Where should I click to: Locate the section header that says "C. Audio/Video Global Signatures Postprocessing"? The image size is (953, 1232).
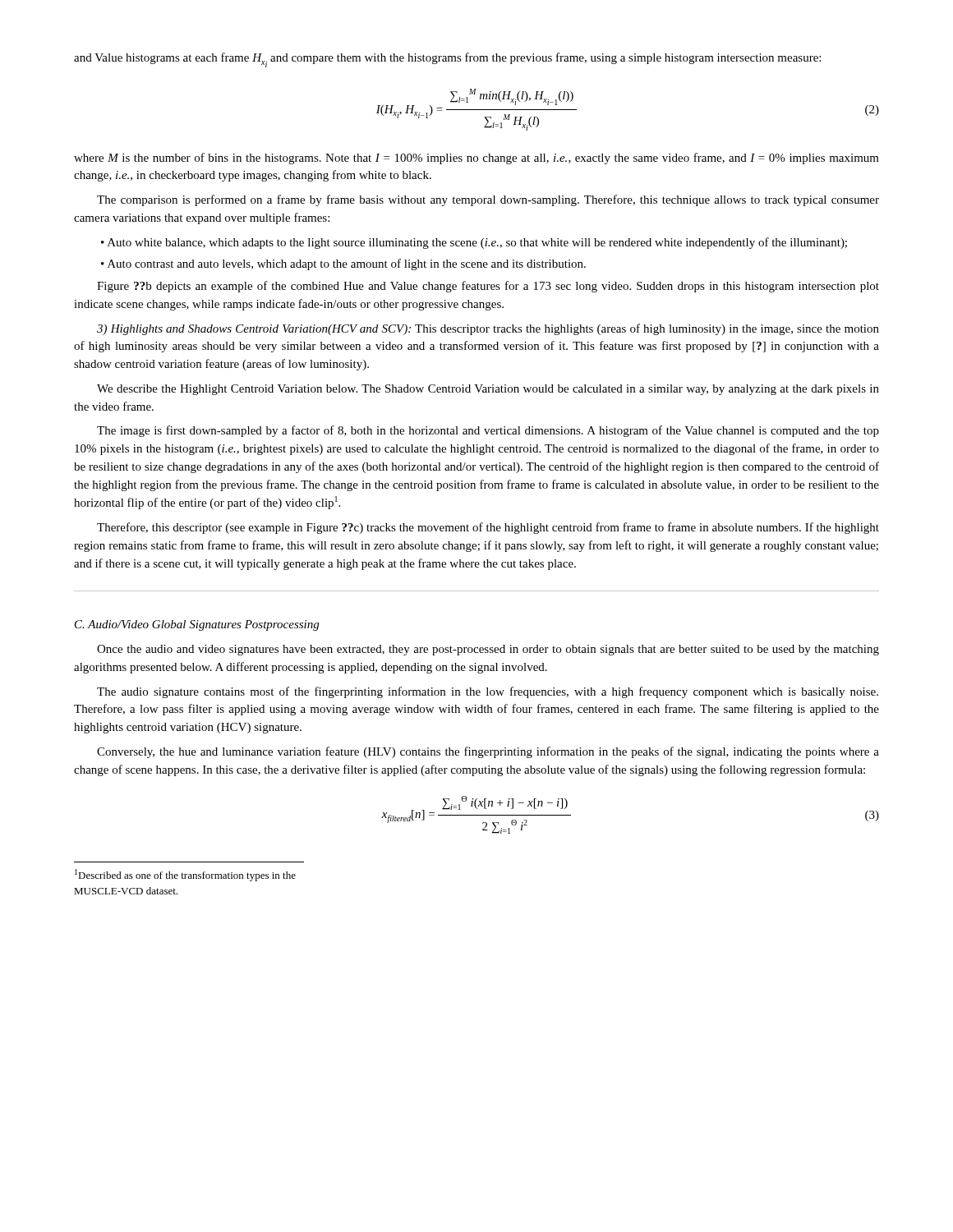[x=197, y=624]
